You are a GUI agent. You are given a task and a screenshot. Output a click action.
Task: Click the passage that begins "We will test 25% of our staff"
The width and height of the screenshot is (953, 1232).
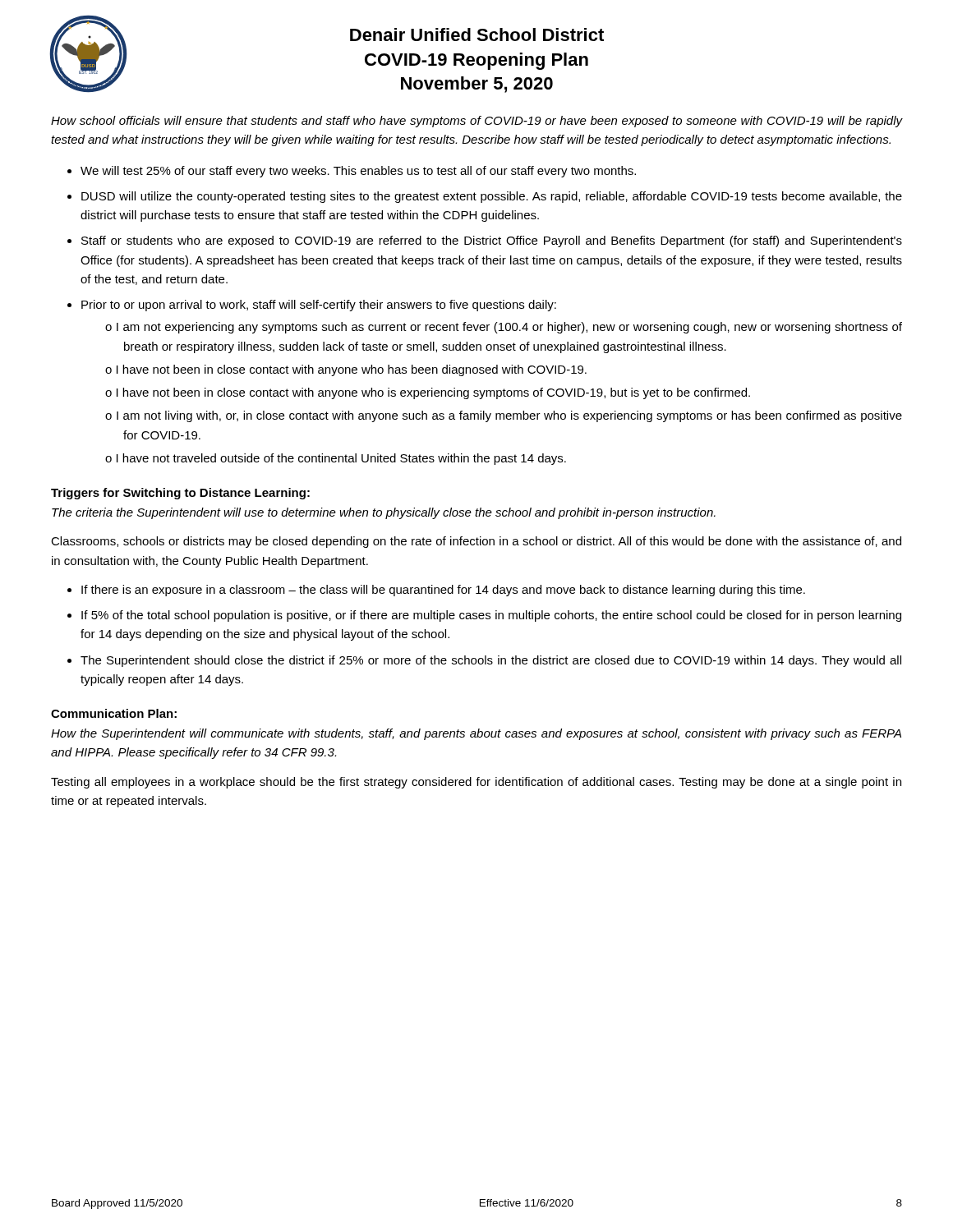pos(359,170)
